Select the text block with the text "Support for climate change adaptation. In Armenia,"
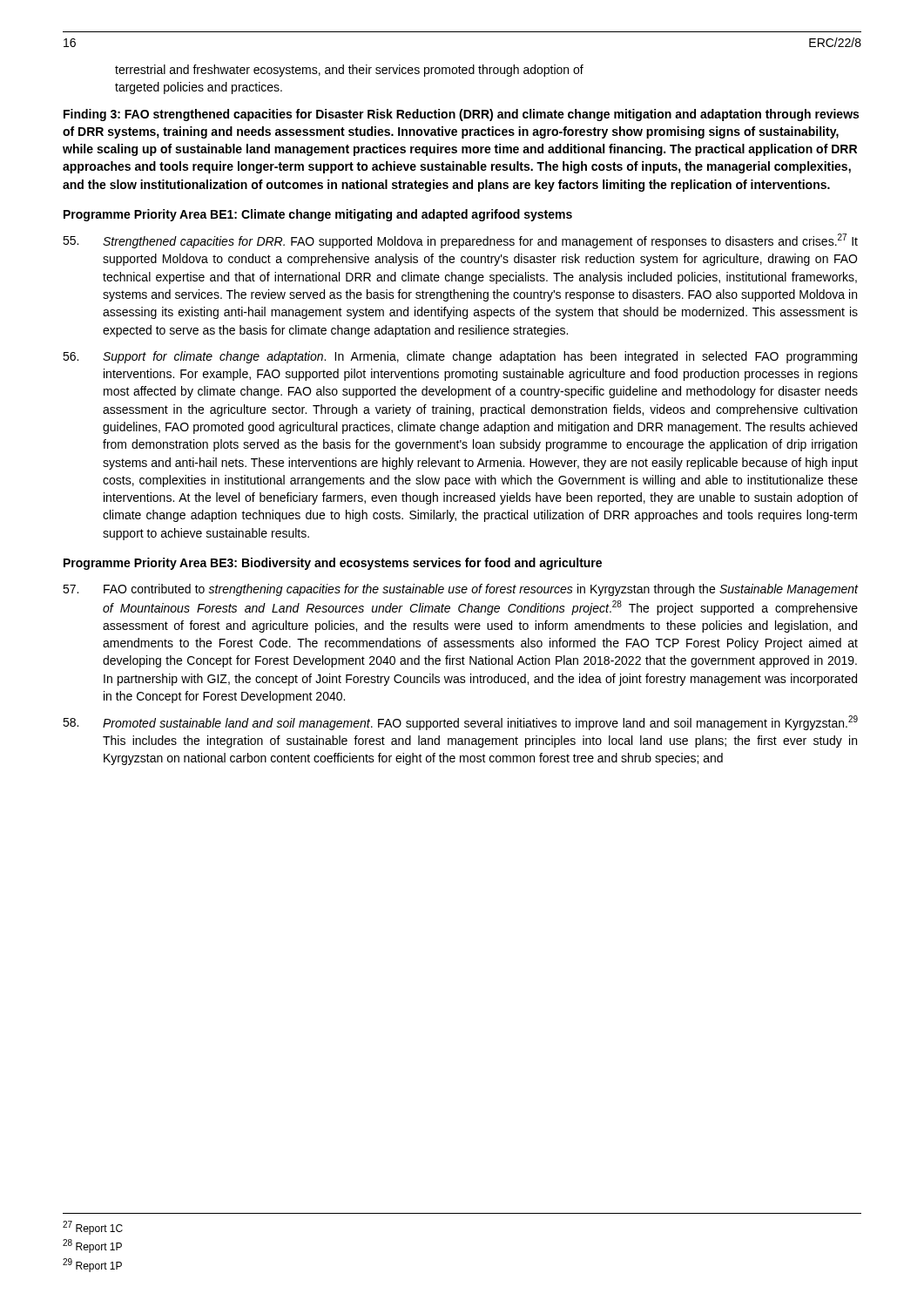This screenshot has height=1307, width=924. tap(460, 445)
